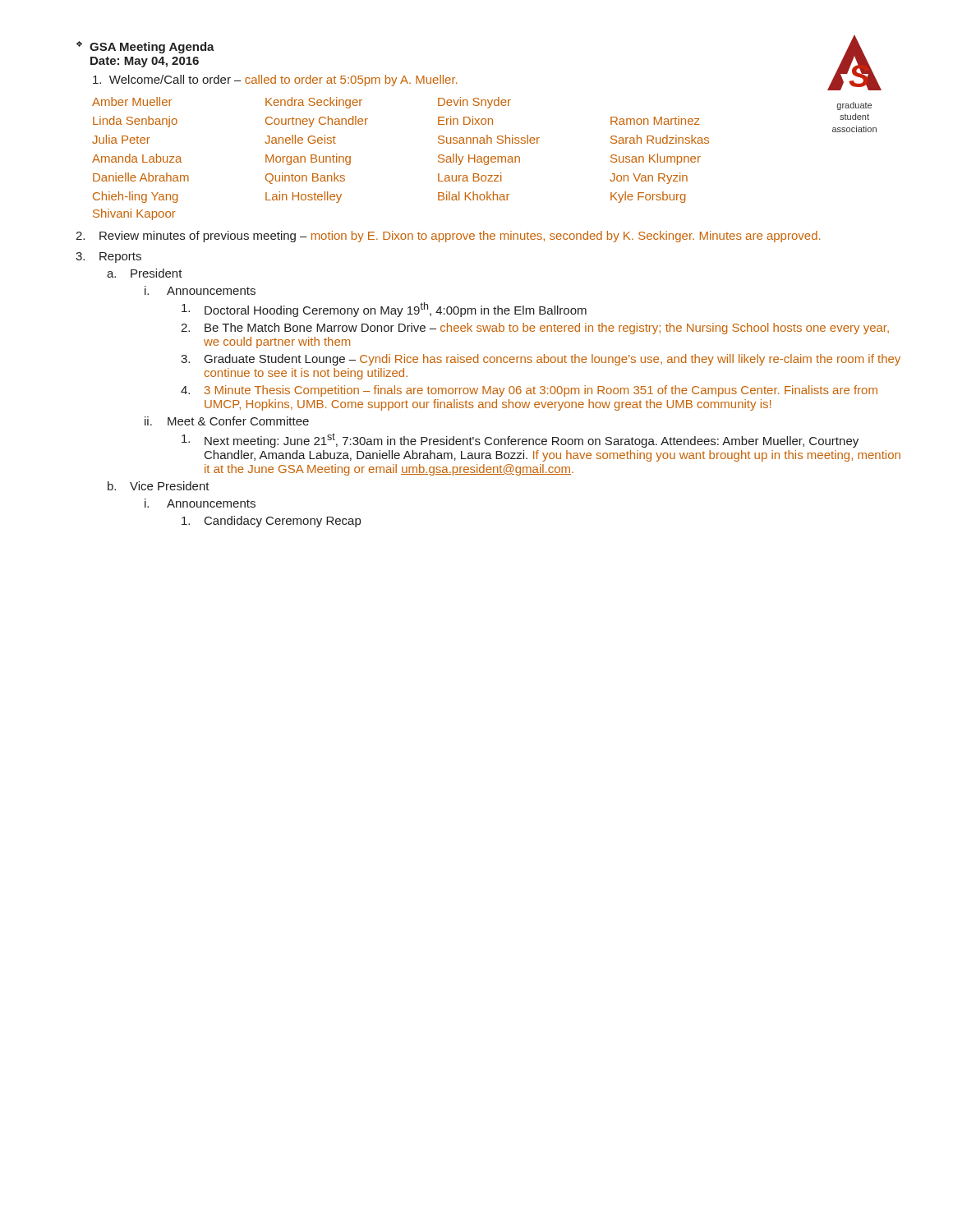The width and height of the screenshot is (953, 1232).
Task: Select the element starting "ii. Meet & Confer Committee"
Action: [227, 421]
